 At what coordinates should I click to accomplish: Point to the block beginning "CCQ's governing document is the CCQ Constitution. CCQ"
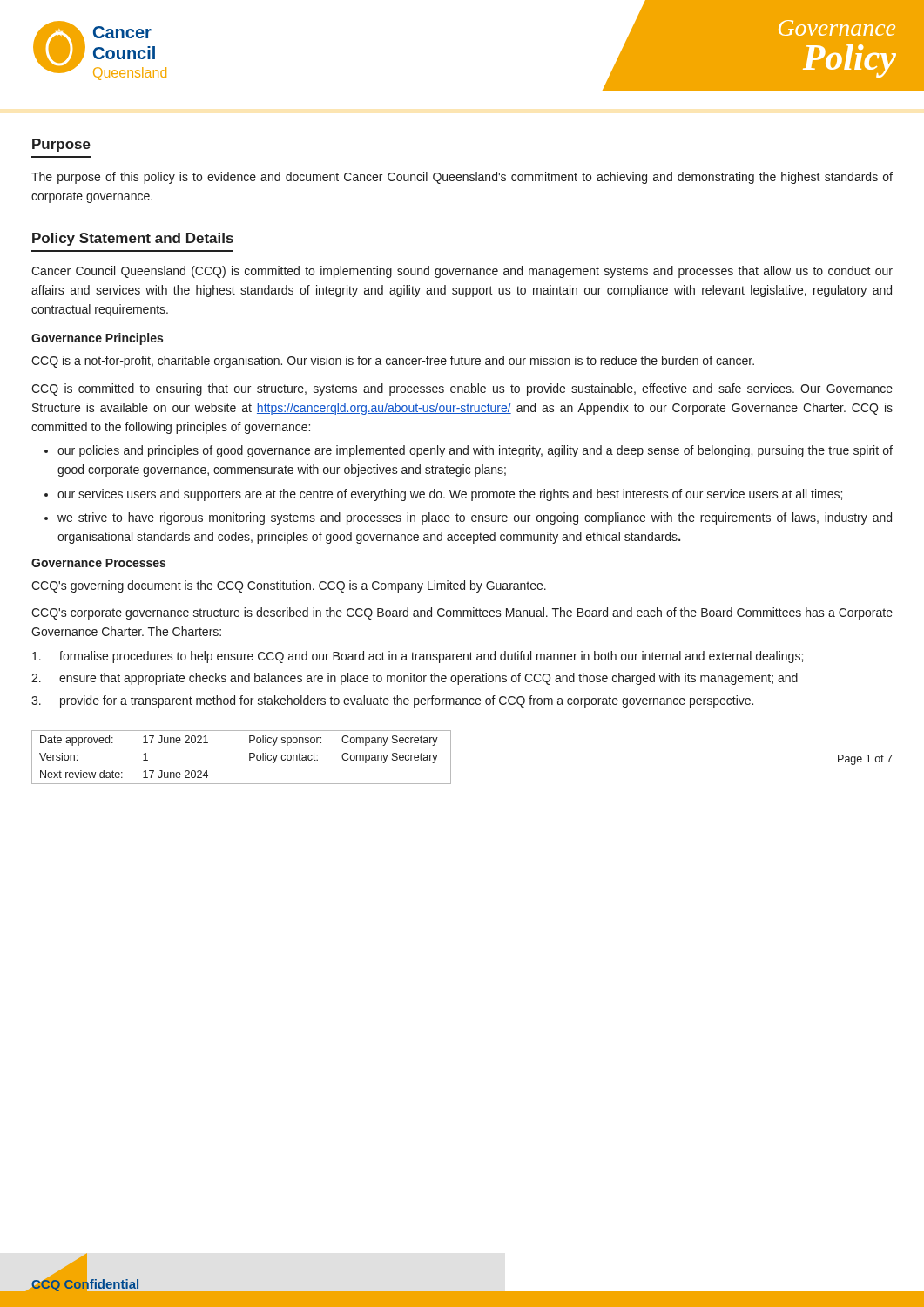[289, 585]
